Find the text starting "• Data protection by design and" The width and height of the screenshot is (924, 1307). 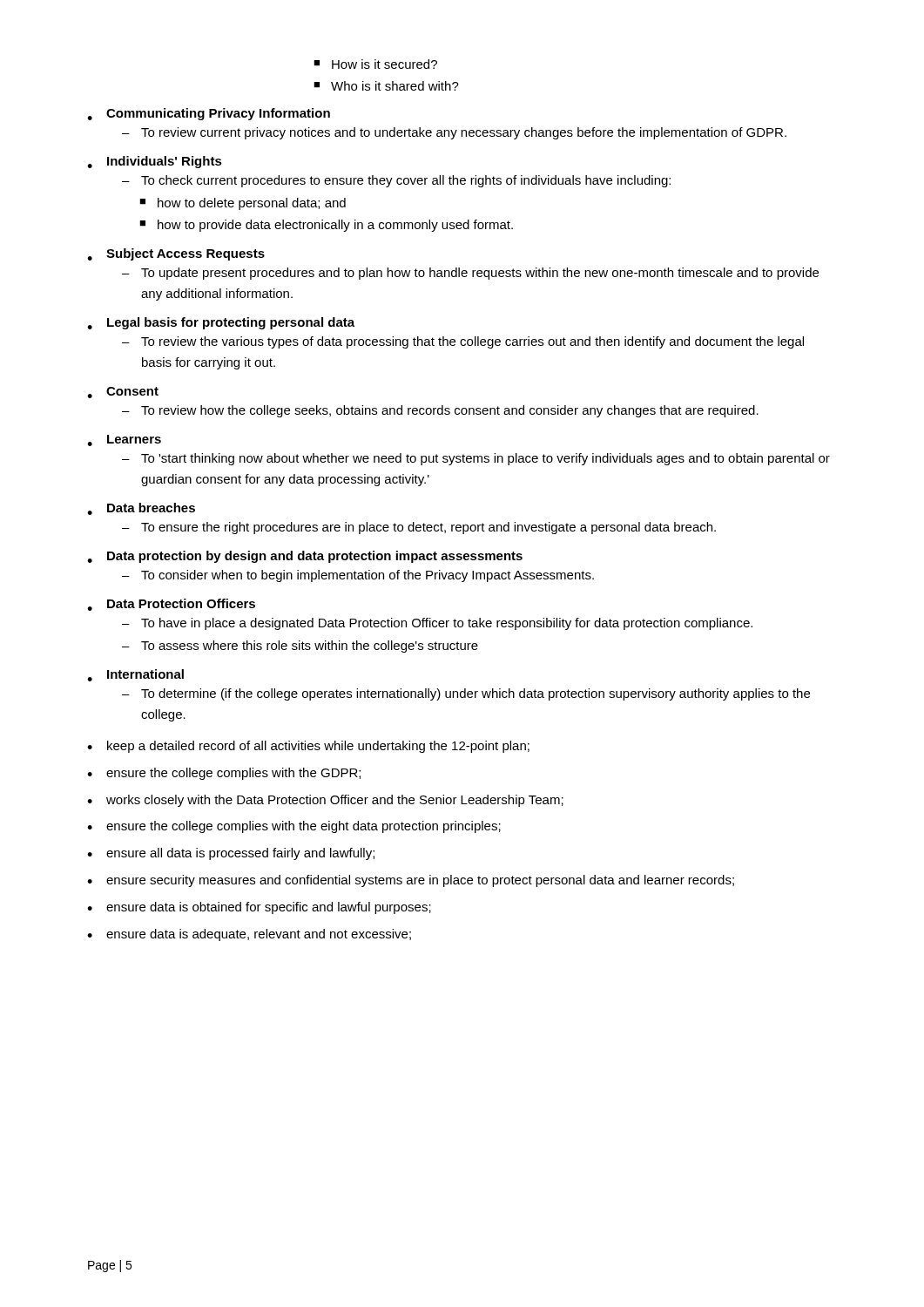tap(462, 568)
